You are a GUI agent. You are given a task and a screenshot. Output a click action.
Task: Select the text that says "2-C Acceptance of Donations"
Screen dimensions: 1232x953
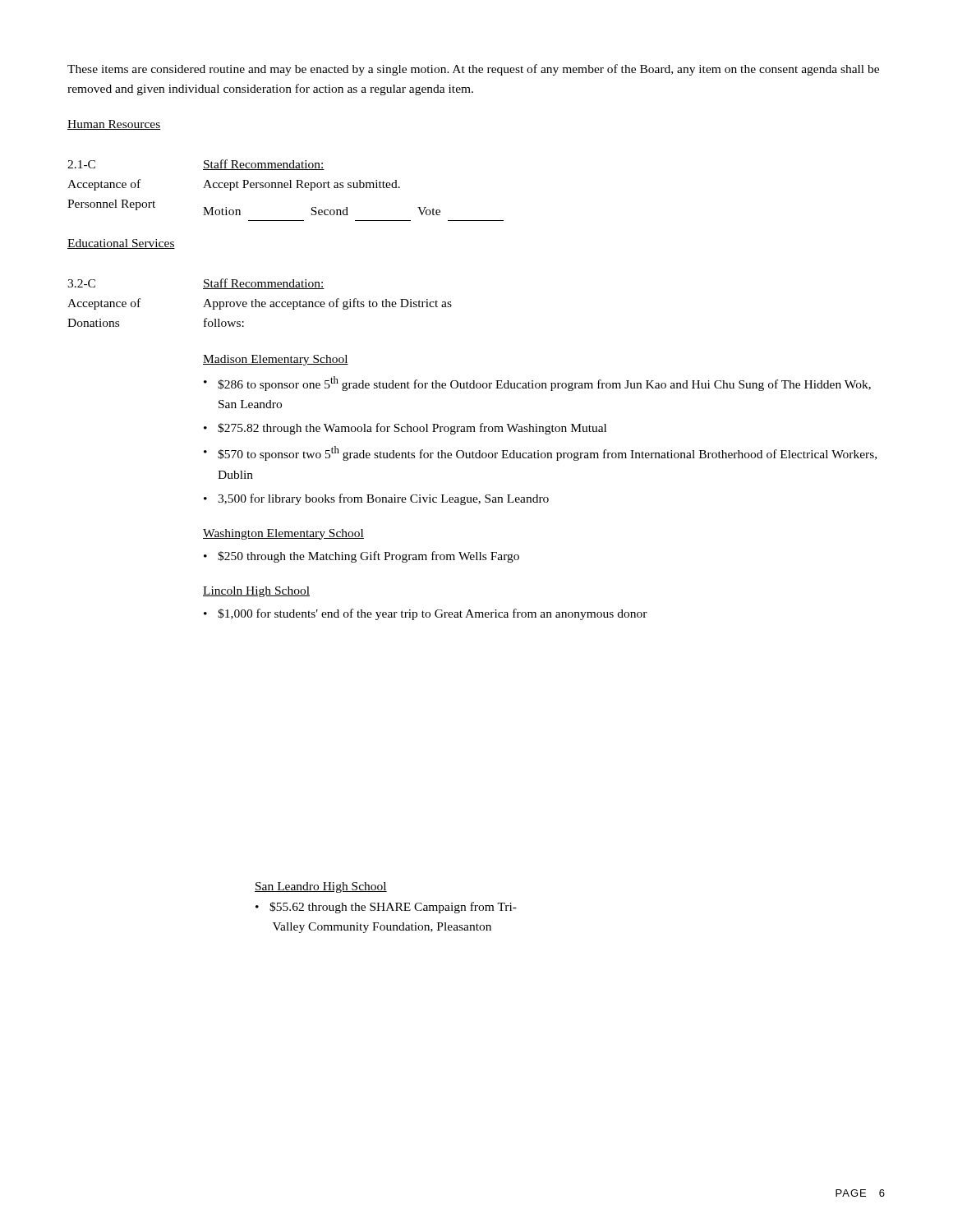tap(104, 303)
